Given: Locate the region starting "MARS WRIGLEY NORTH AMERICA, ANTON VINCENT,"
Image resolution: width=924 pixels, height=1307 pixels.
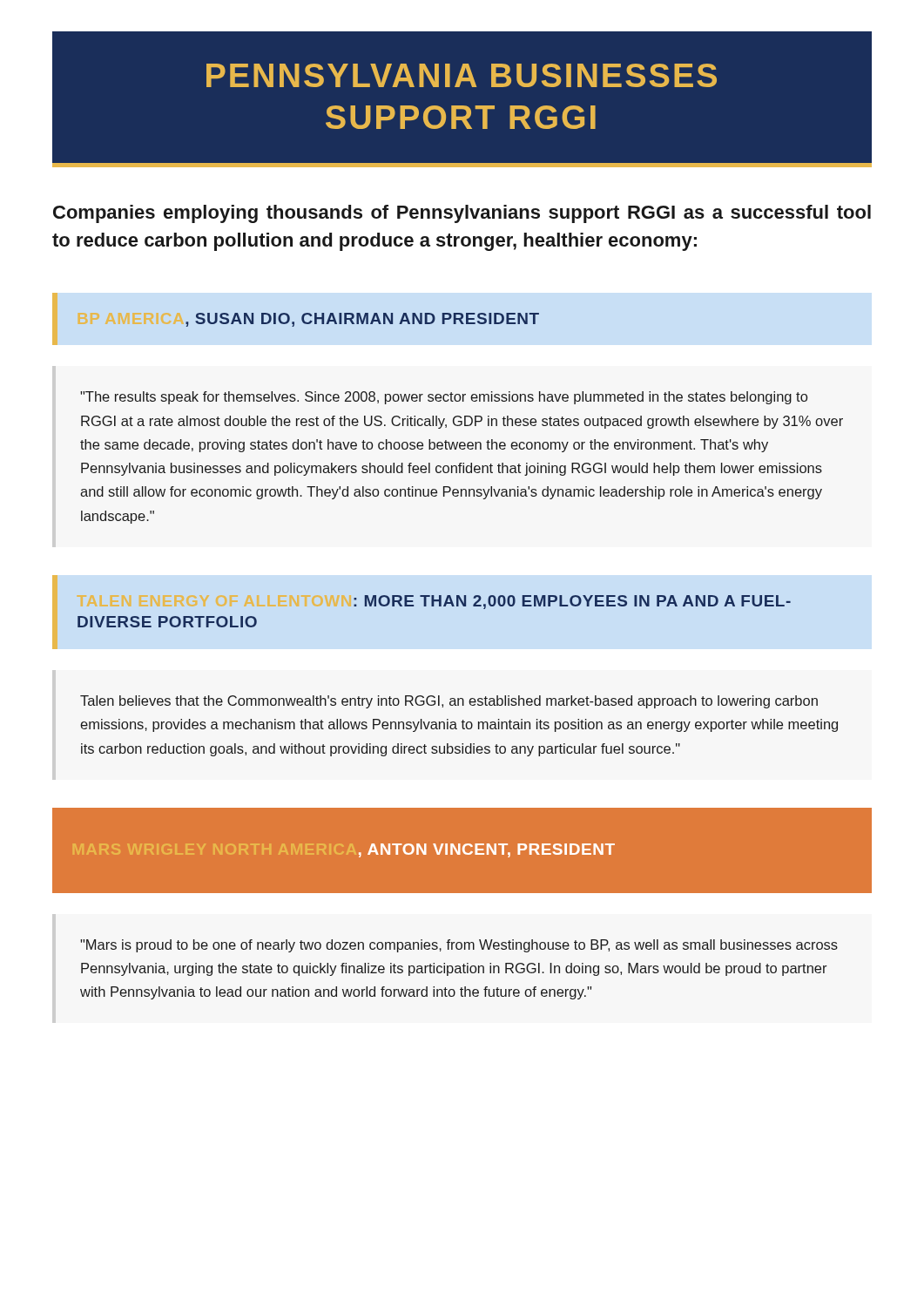Looking at the screenshot, I should 487,850.
